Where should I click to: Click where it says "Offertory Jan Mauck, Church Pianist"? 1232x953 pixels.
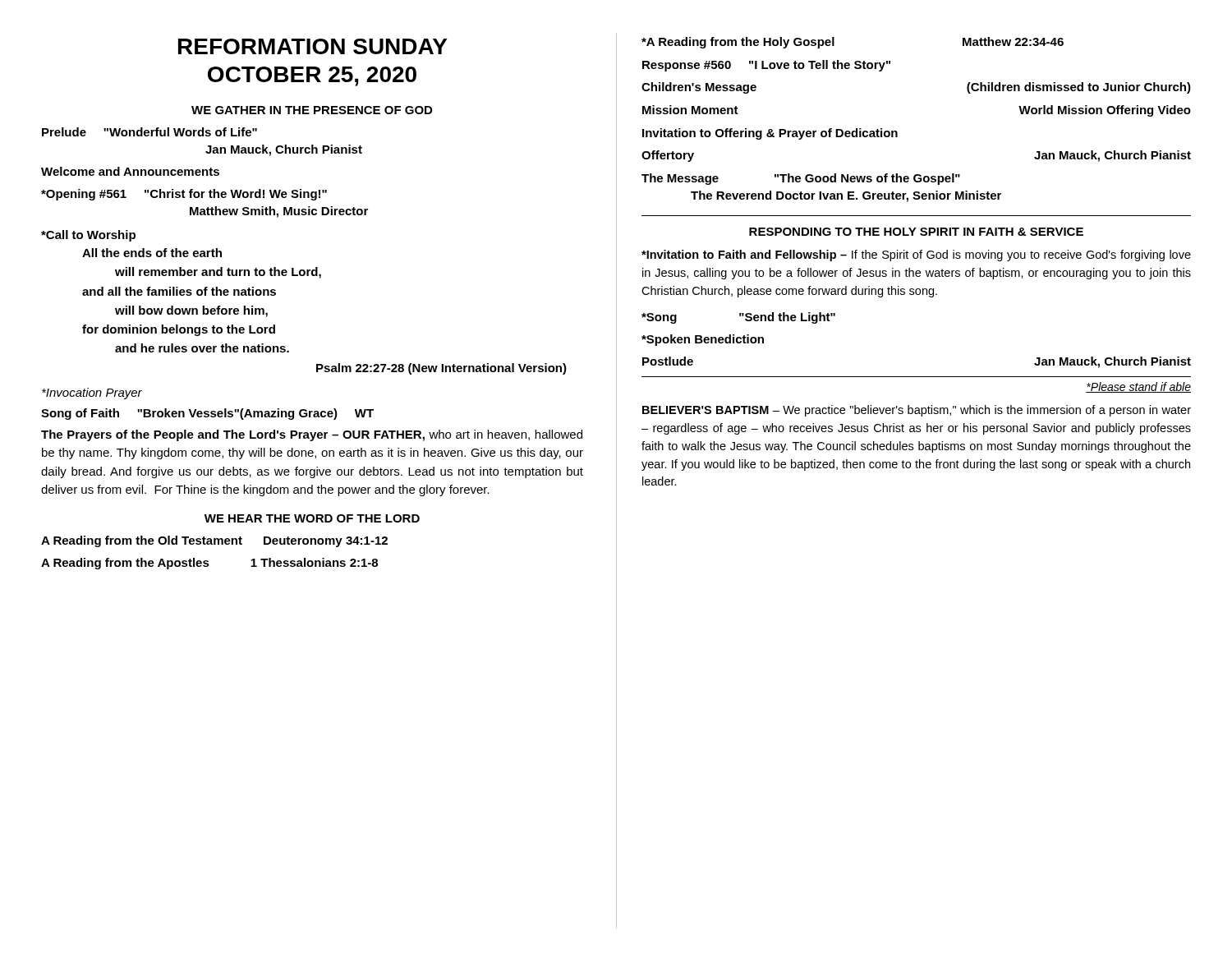pyautogui.click(x=676, y=156)
